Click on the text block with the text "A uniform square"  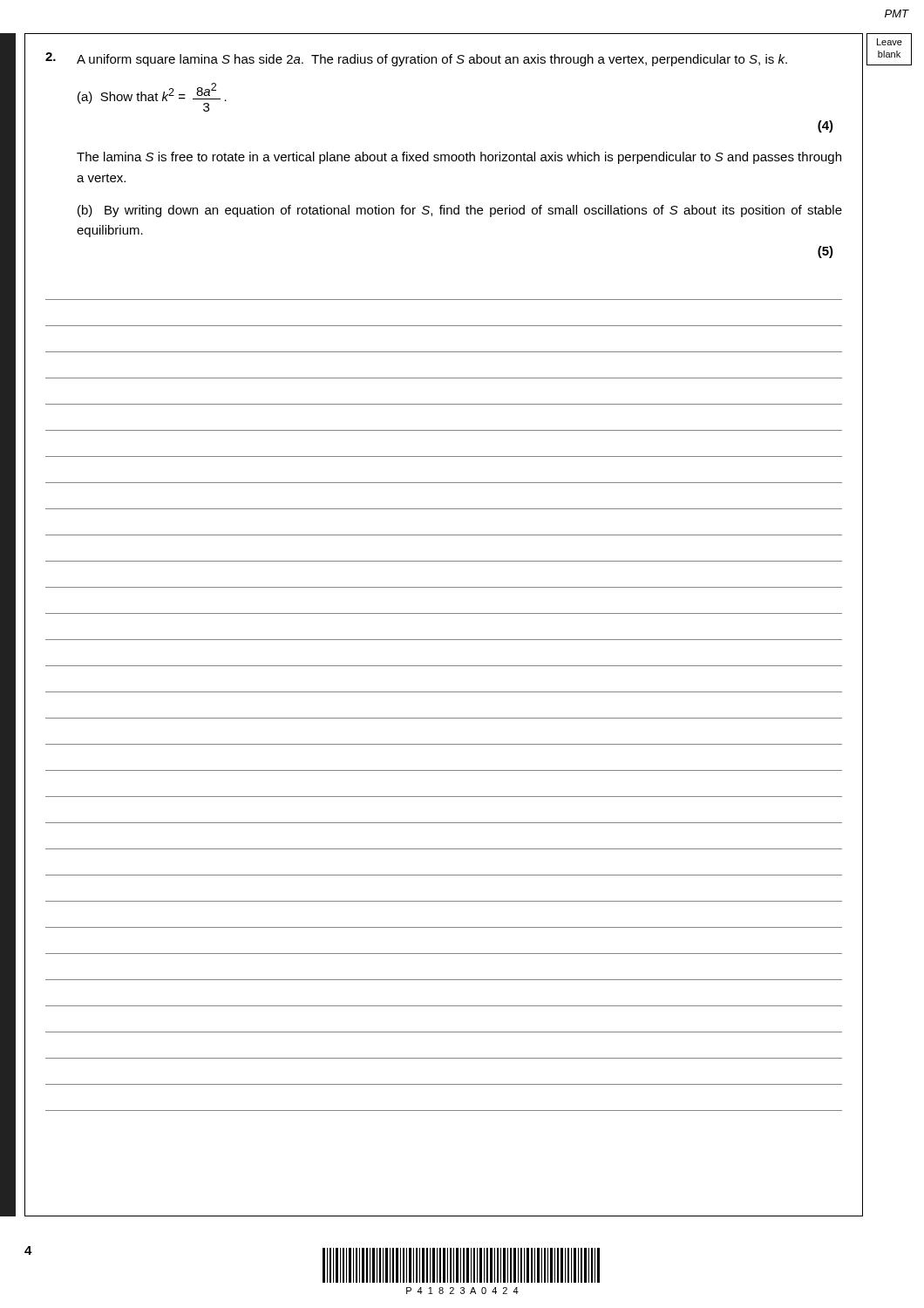click(444, 59)
